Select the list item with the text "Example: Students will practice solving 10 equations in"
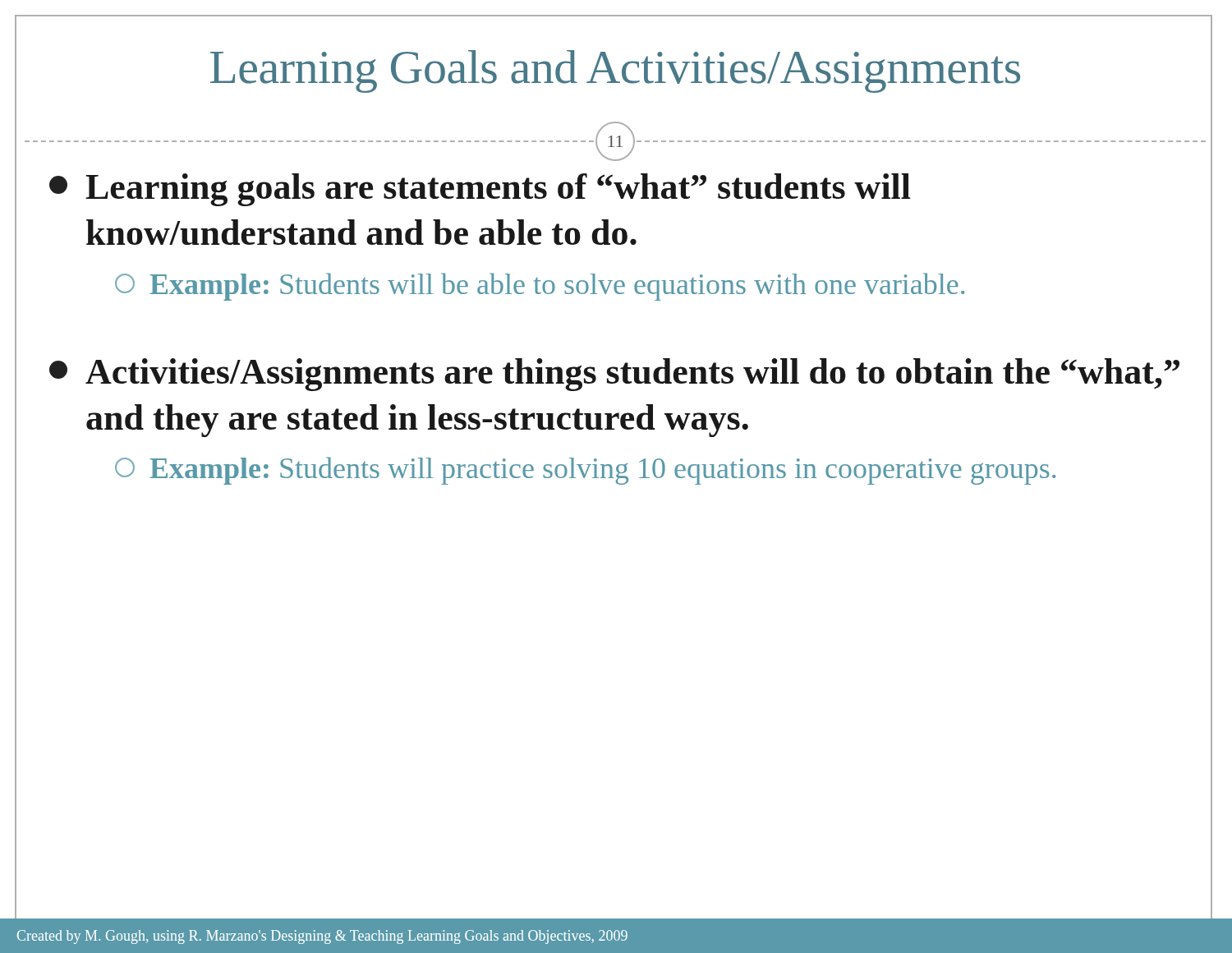This screenshot has height=953, width=1232. coord(586,469)
